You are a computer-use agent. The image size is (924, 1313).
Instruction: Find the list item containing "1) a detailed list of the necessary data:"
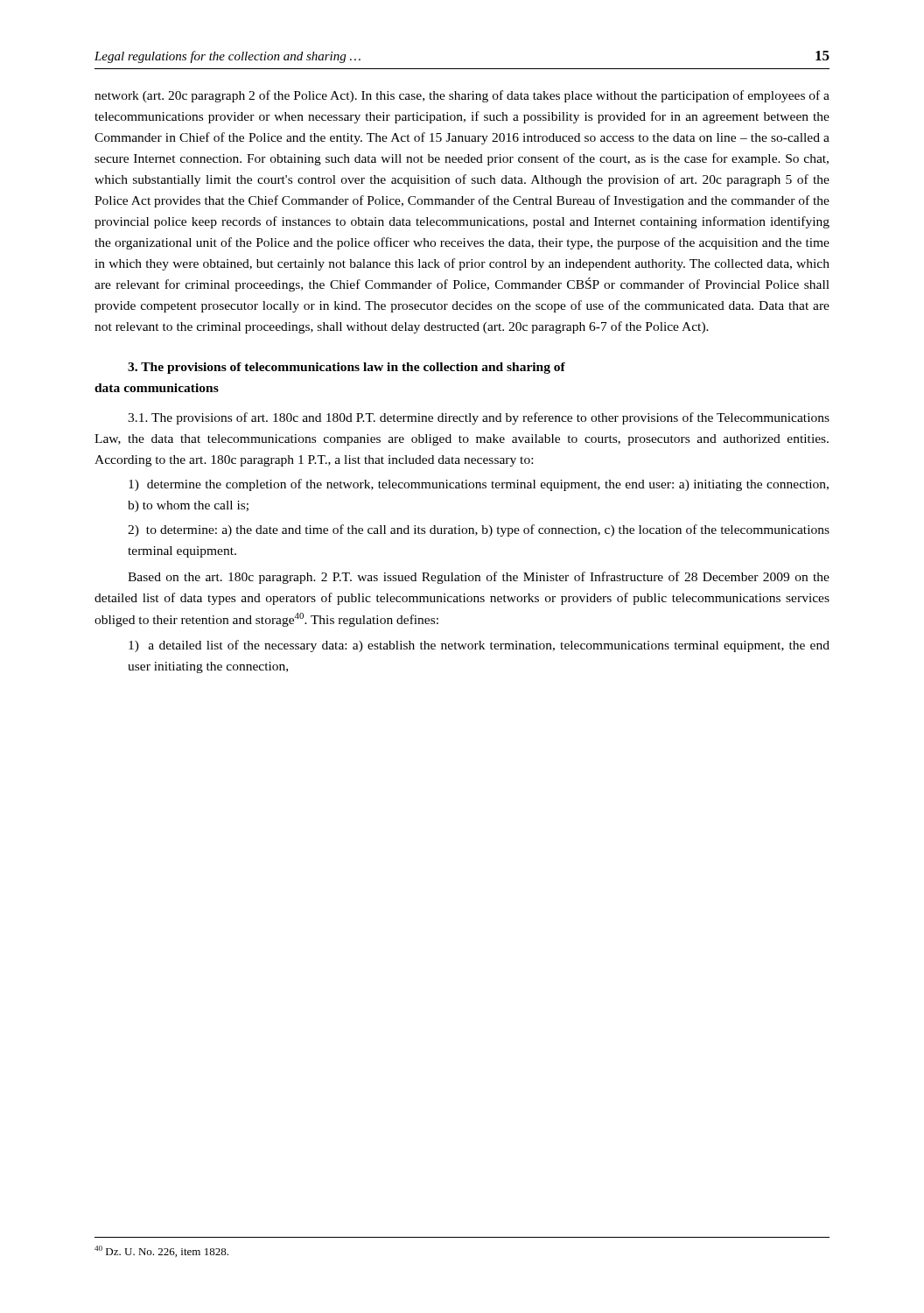coord(479,655)
